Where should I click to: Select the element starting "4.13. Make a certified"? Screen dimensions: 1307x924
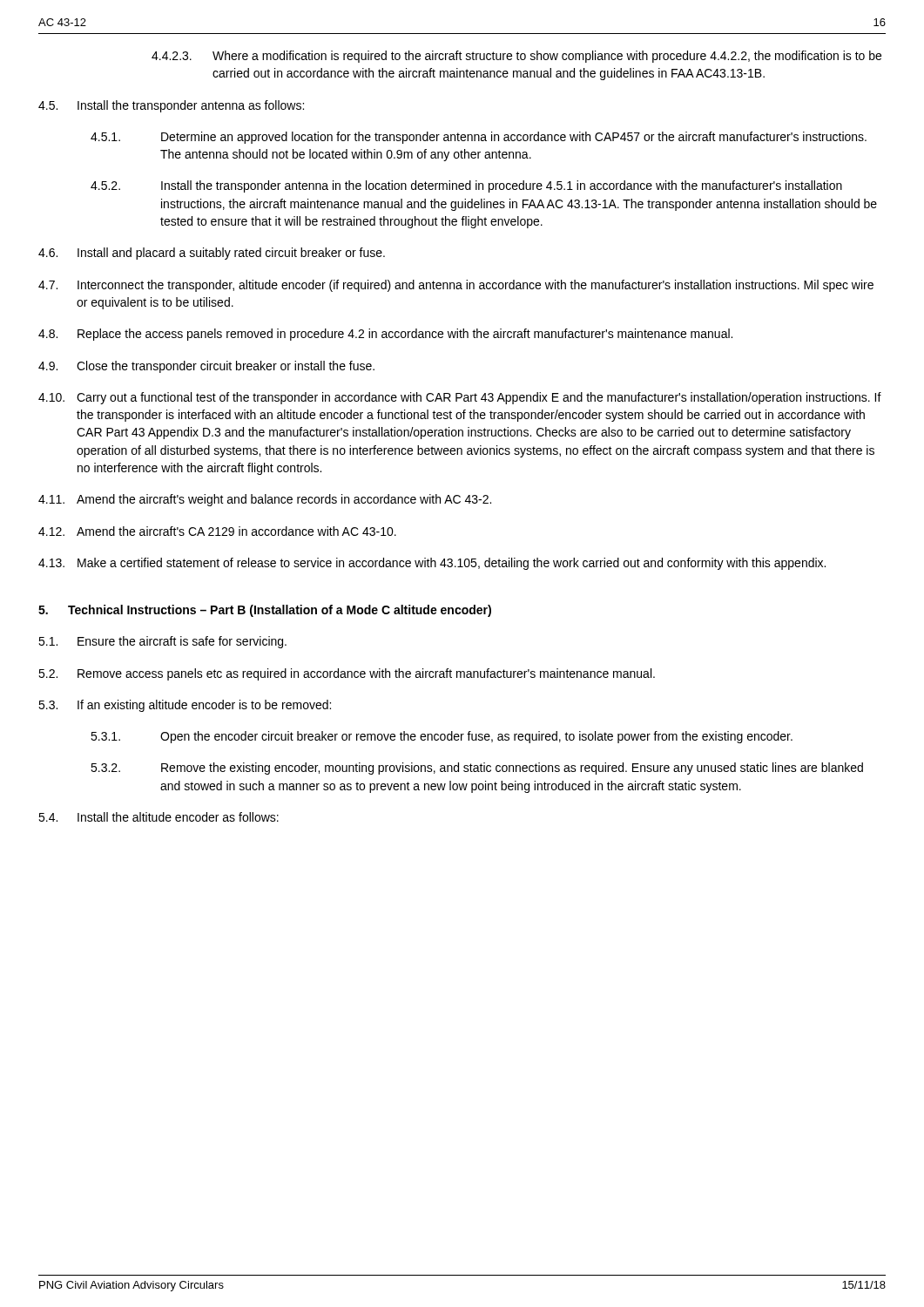coord(462,563)
